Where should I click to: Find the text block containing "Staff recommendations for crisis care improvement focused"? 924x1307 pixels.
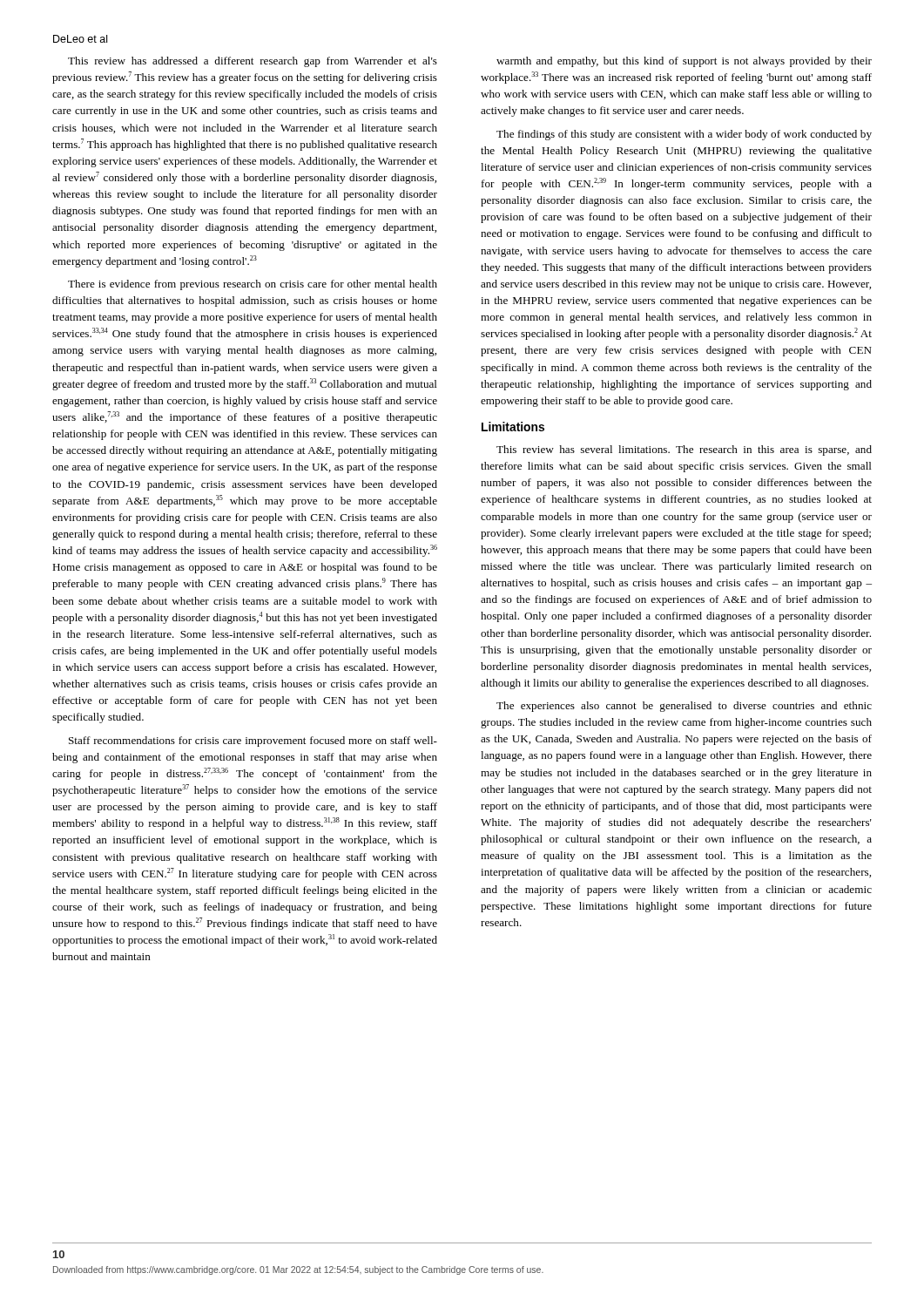[x=245, y=848]
